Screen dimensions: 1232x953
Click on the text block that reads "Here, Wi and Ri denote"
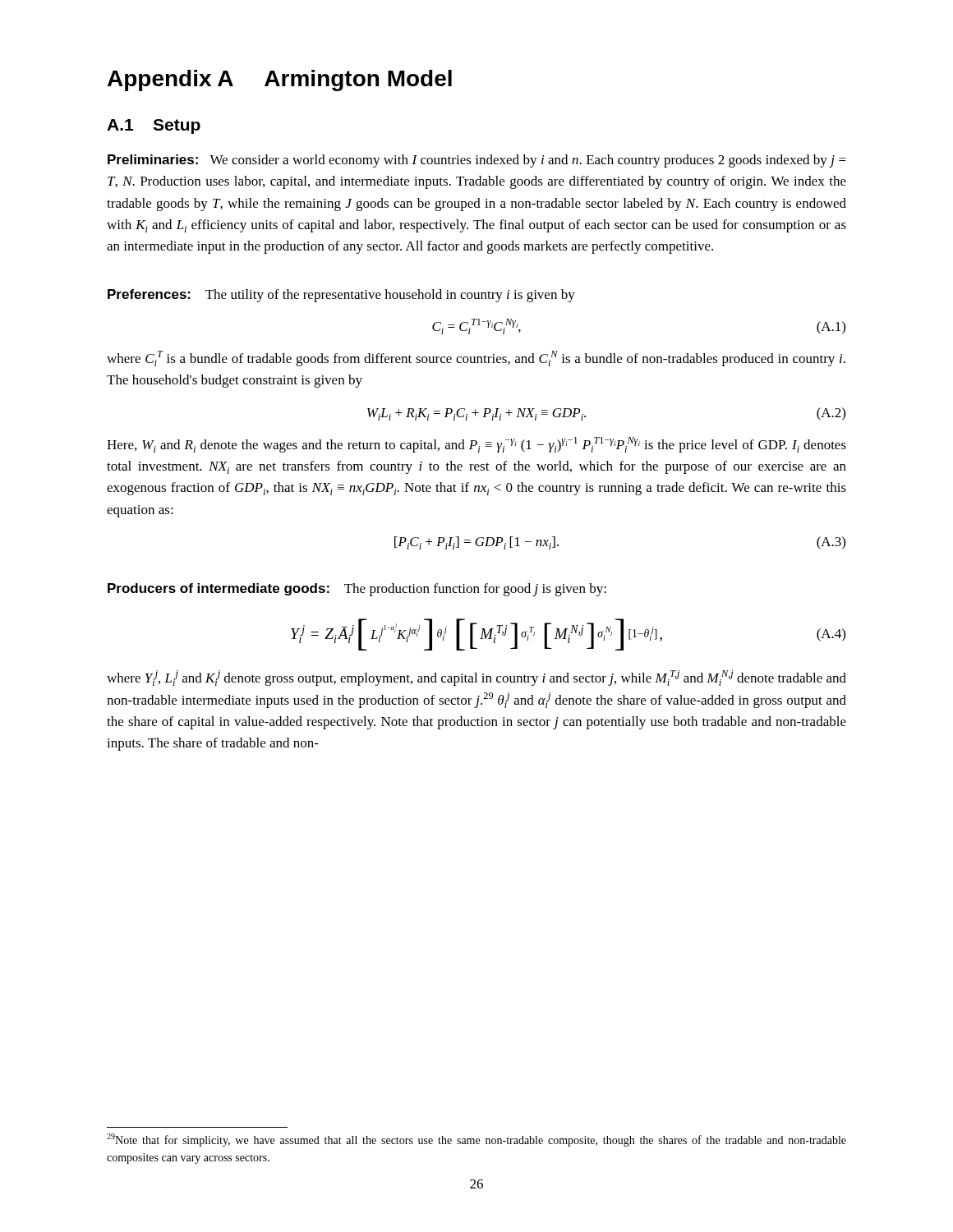476,476
